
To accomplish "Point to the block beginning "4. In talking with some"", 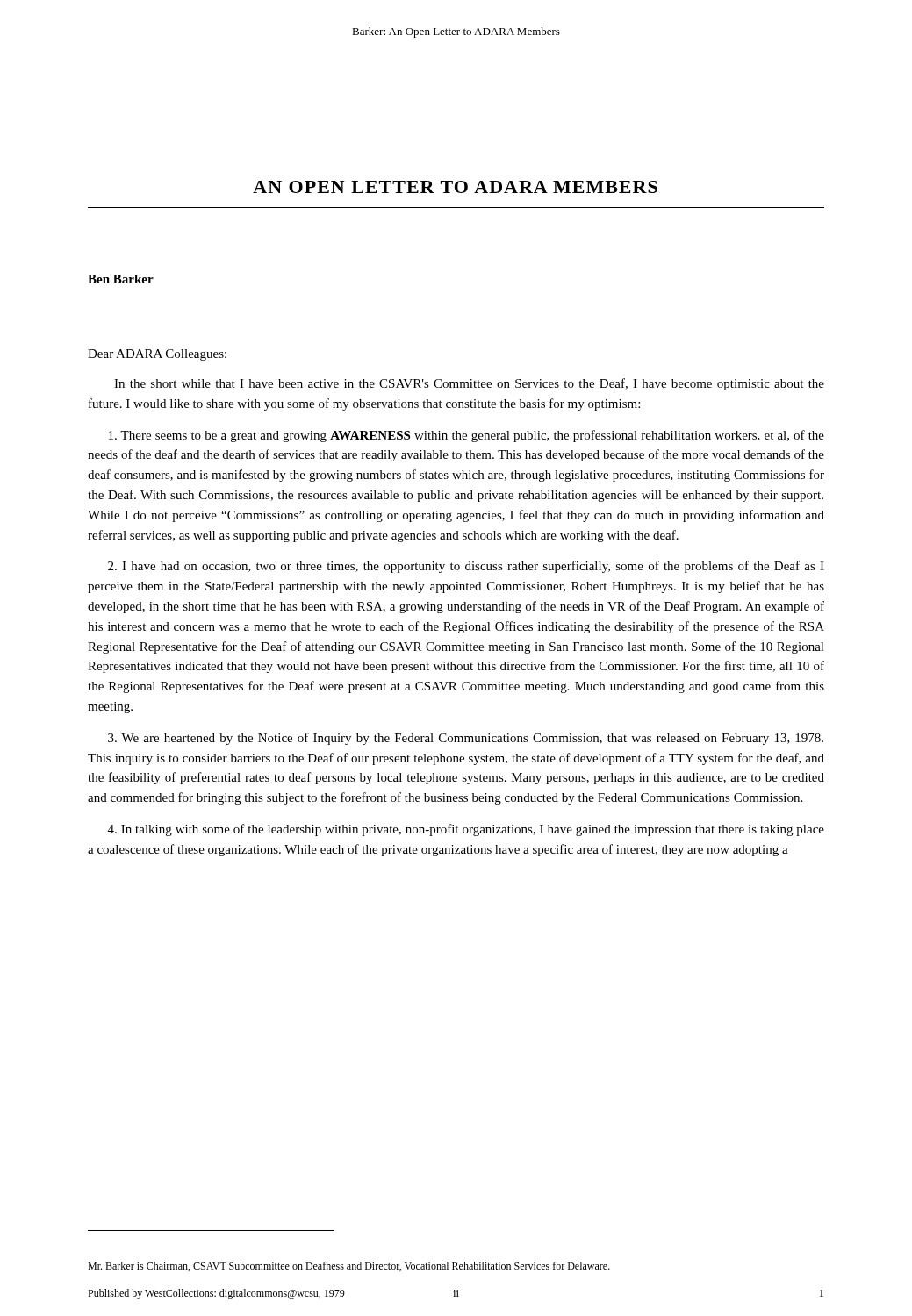I will point(456,839).
